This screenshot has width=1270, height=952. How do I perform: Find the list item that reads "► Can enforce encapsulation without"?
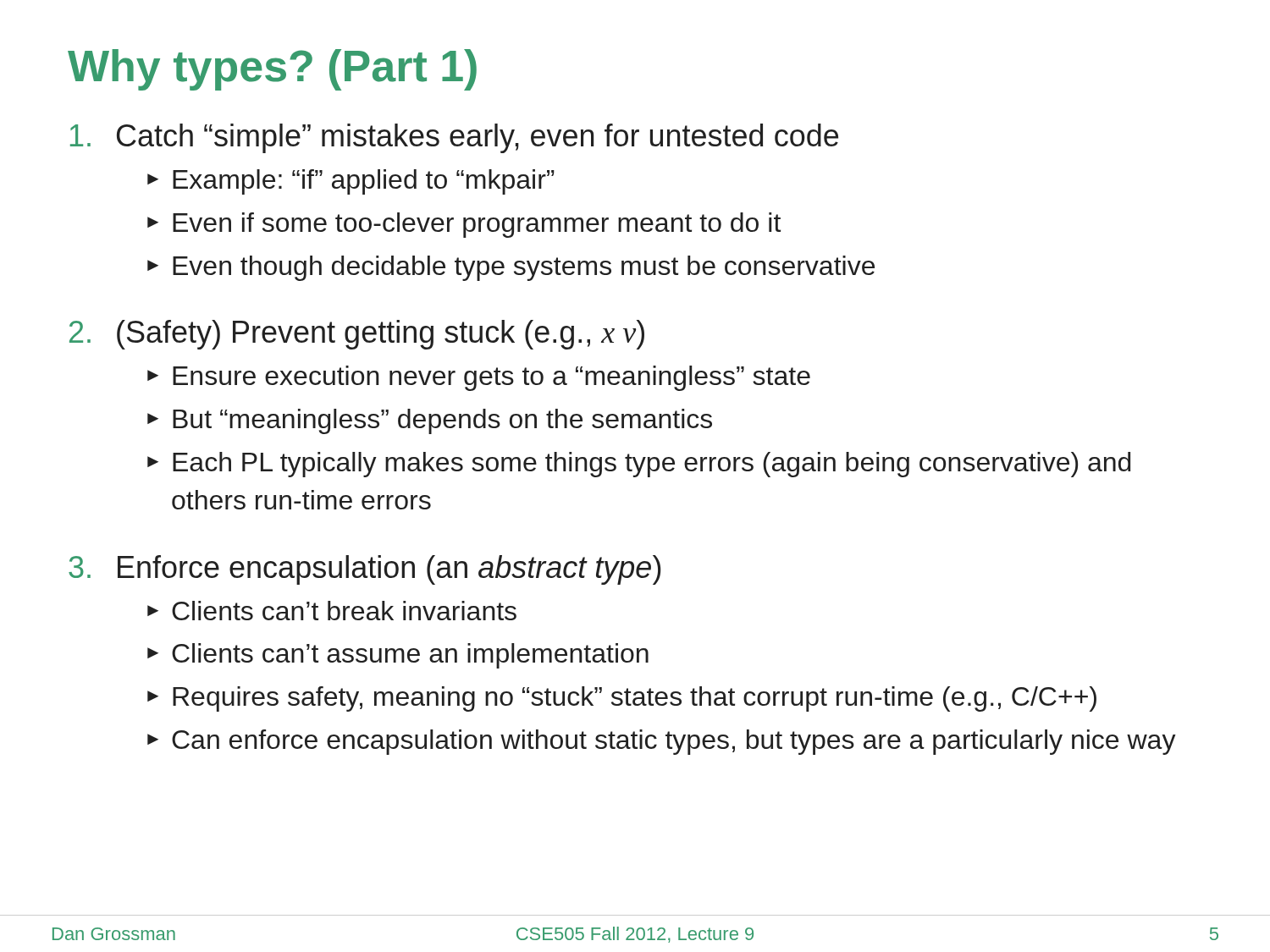[x=673, y=740]
